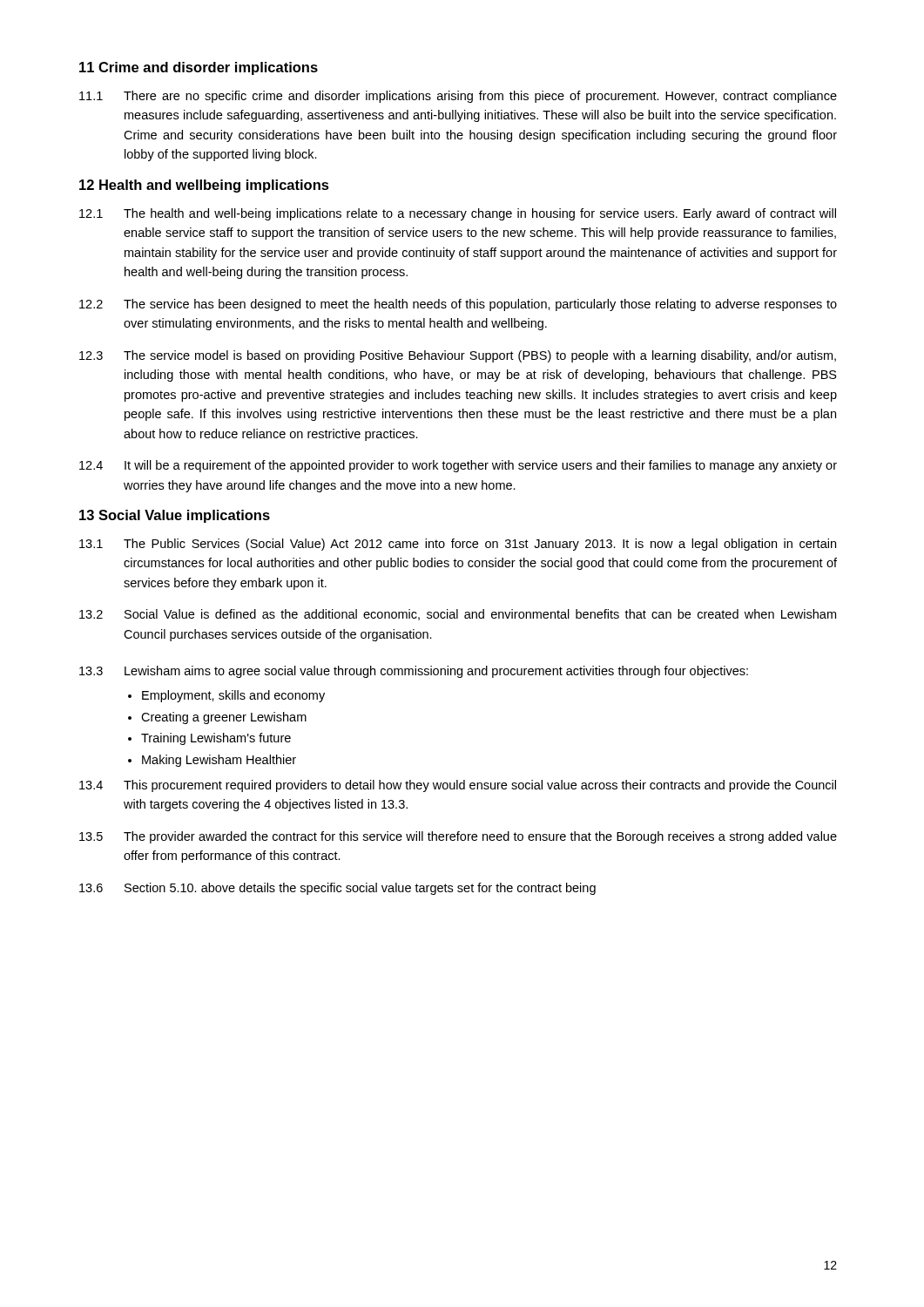Point to the block beginning "1 The Public"
Viewport: 924px width, 1307px height.
coord(458,563)
